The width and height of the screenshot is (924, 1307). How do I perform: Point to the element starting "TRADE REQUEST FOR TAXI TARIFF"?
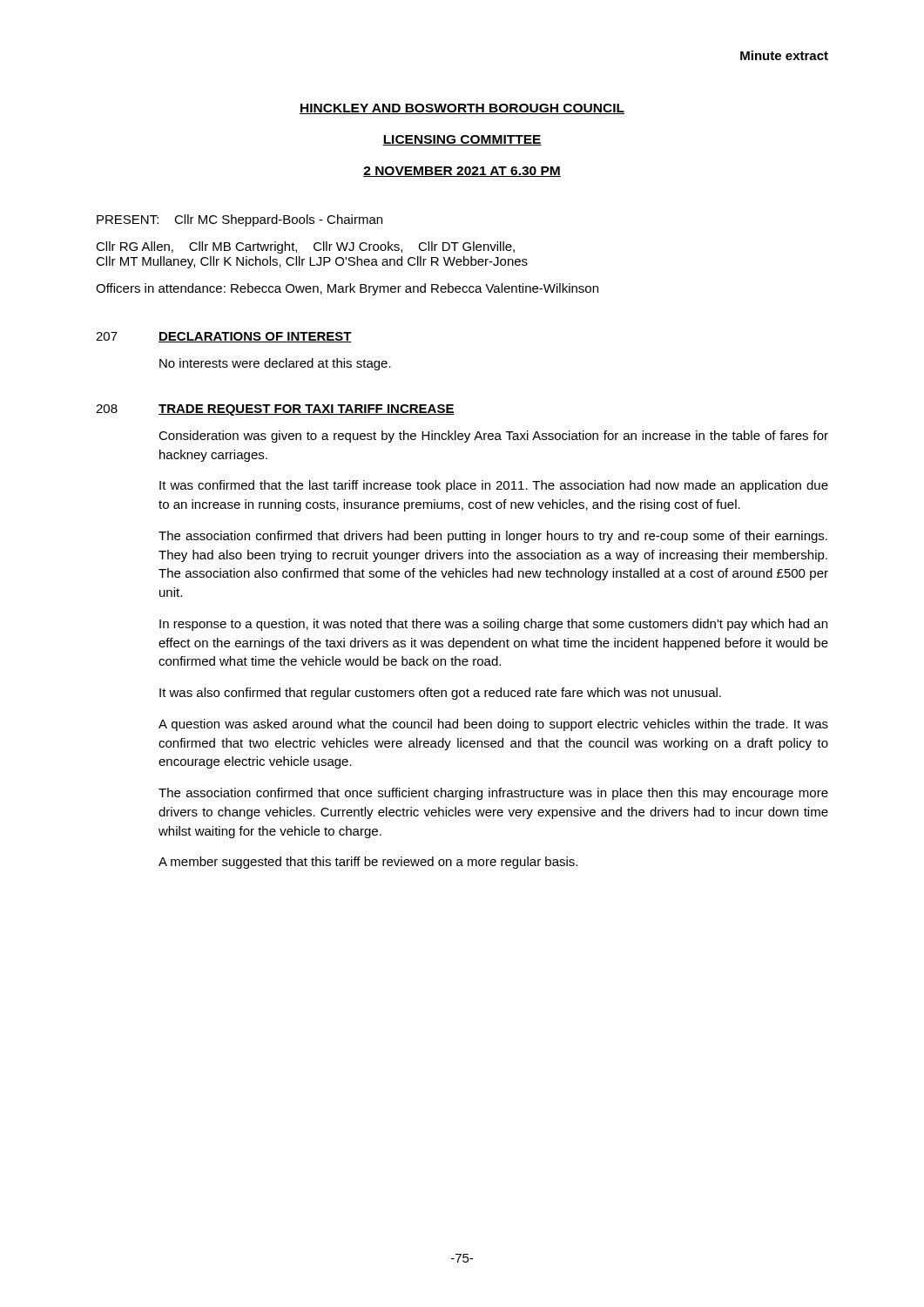point(306,408)
